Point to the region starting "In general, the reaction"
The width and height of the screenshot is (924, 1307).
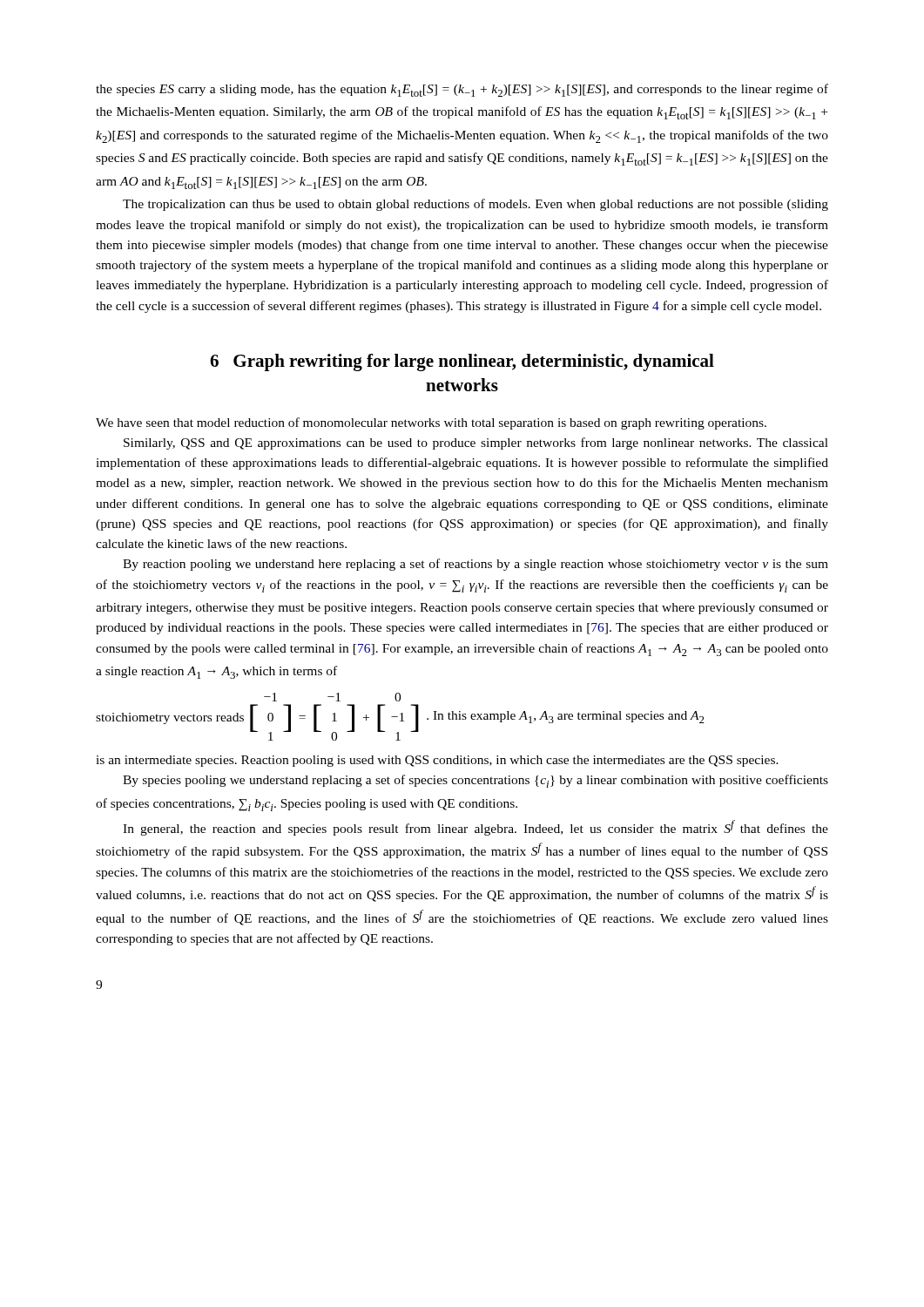click(x=462, y=882)
